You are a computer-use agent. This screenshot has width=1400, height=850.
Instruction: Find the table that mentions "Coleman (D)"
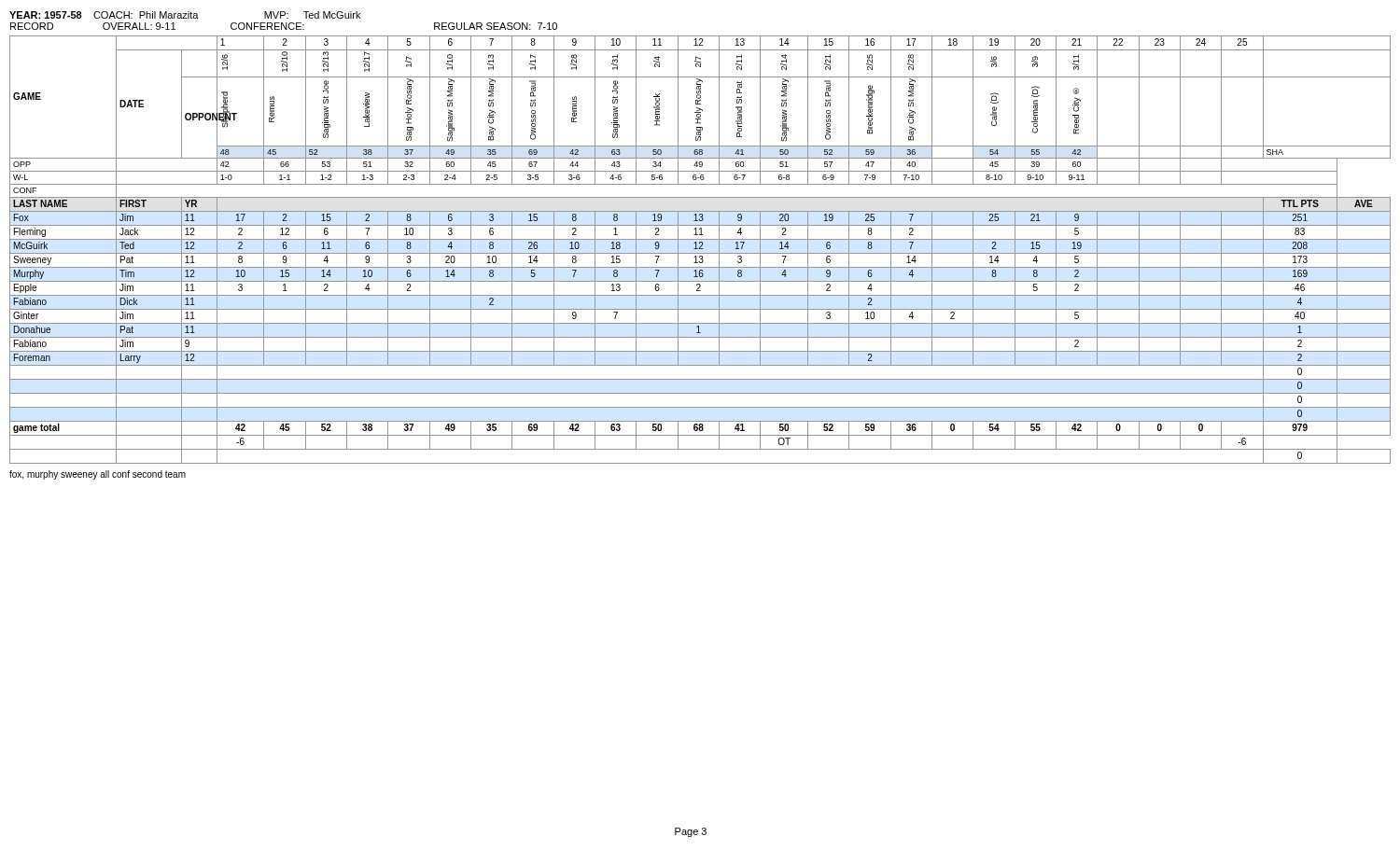[x=700, y=249]
